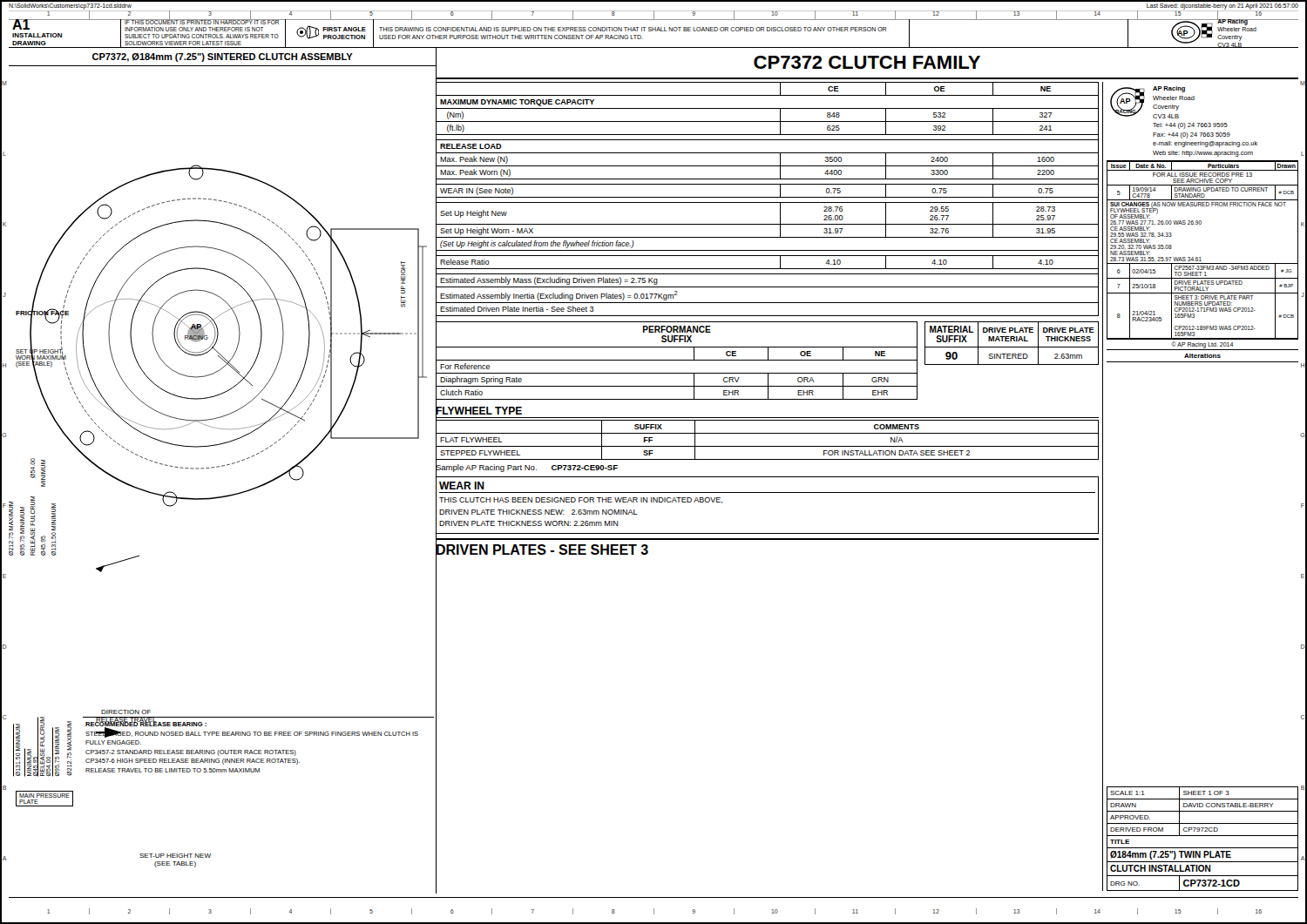Locate the block of text that opens with "THIS DRAWING IS CONFIDENTIAL AND IS"
Viewport: 1307px width, 924px height.
(633, 33)
